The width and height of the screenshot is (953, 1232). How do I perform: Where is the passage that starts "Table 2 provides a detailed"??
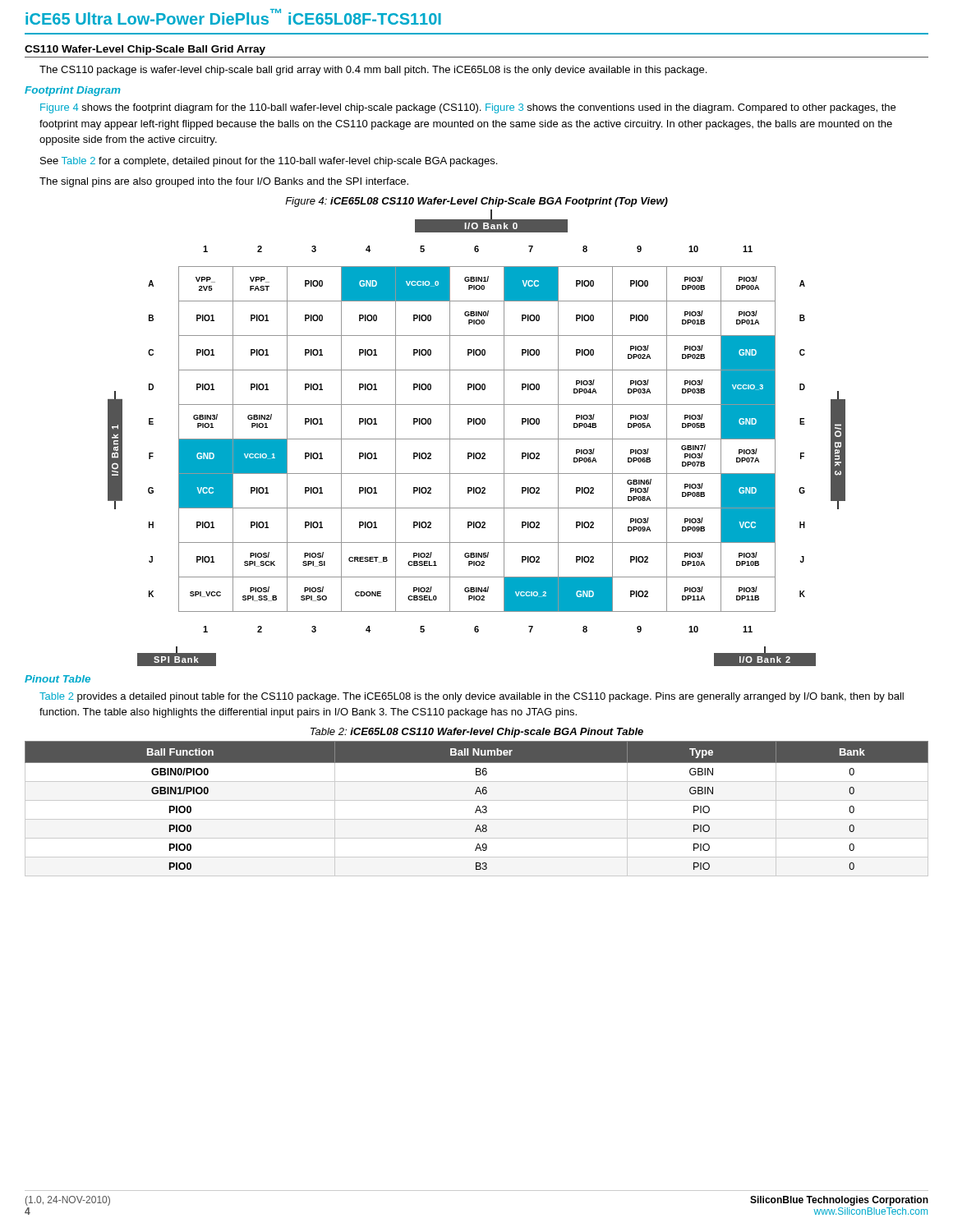click(x=472, y=704)
